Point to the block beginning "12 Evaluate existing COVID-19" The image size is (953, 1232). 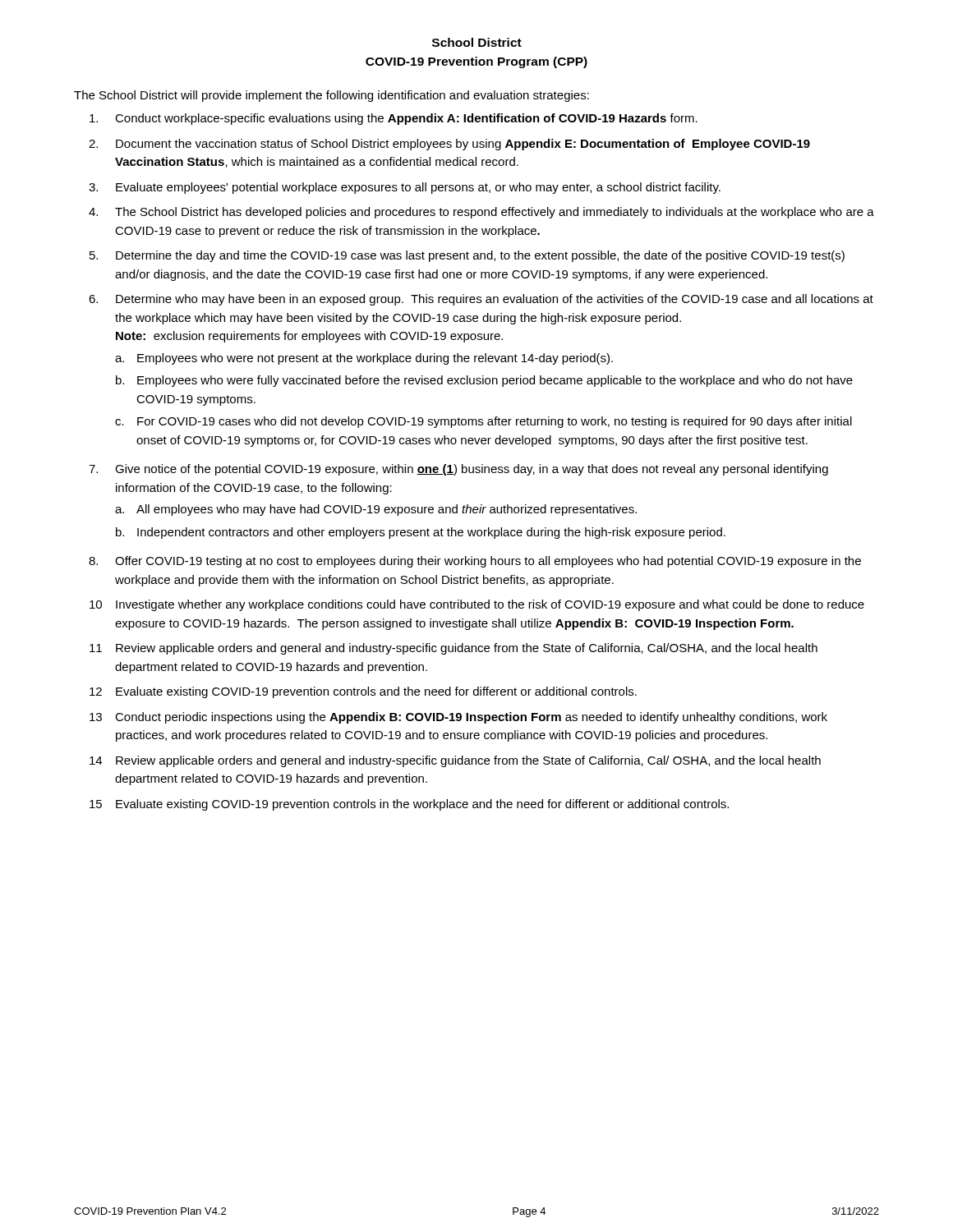coord(484,692)
